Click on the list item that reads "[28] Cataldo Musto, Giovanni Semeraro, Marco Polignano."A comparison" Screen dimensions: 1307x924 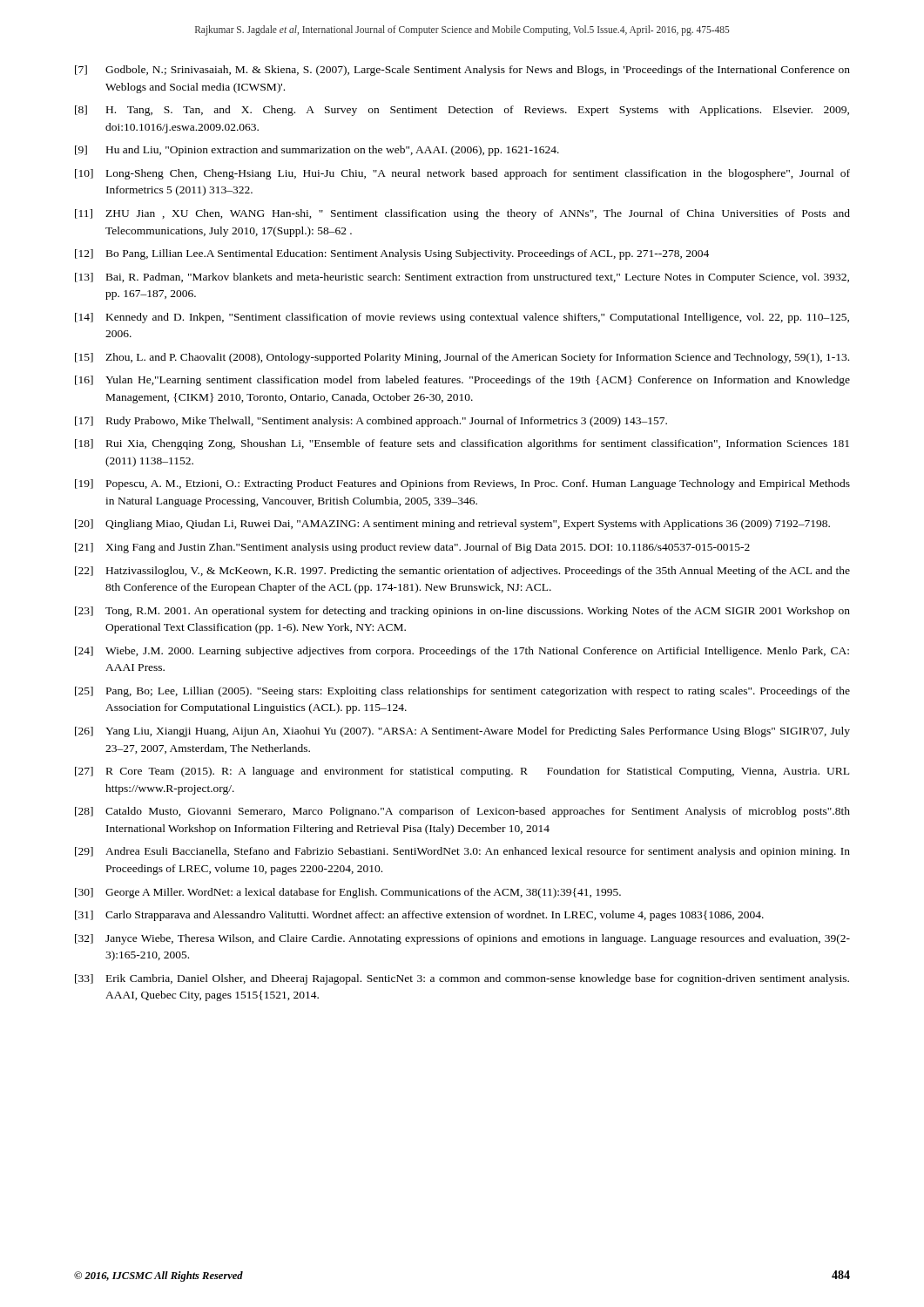462,820
